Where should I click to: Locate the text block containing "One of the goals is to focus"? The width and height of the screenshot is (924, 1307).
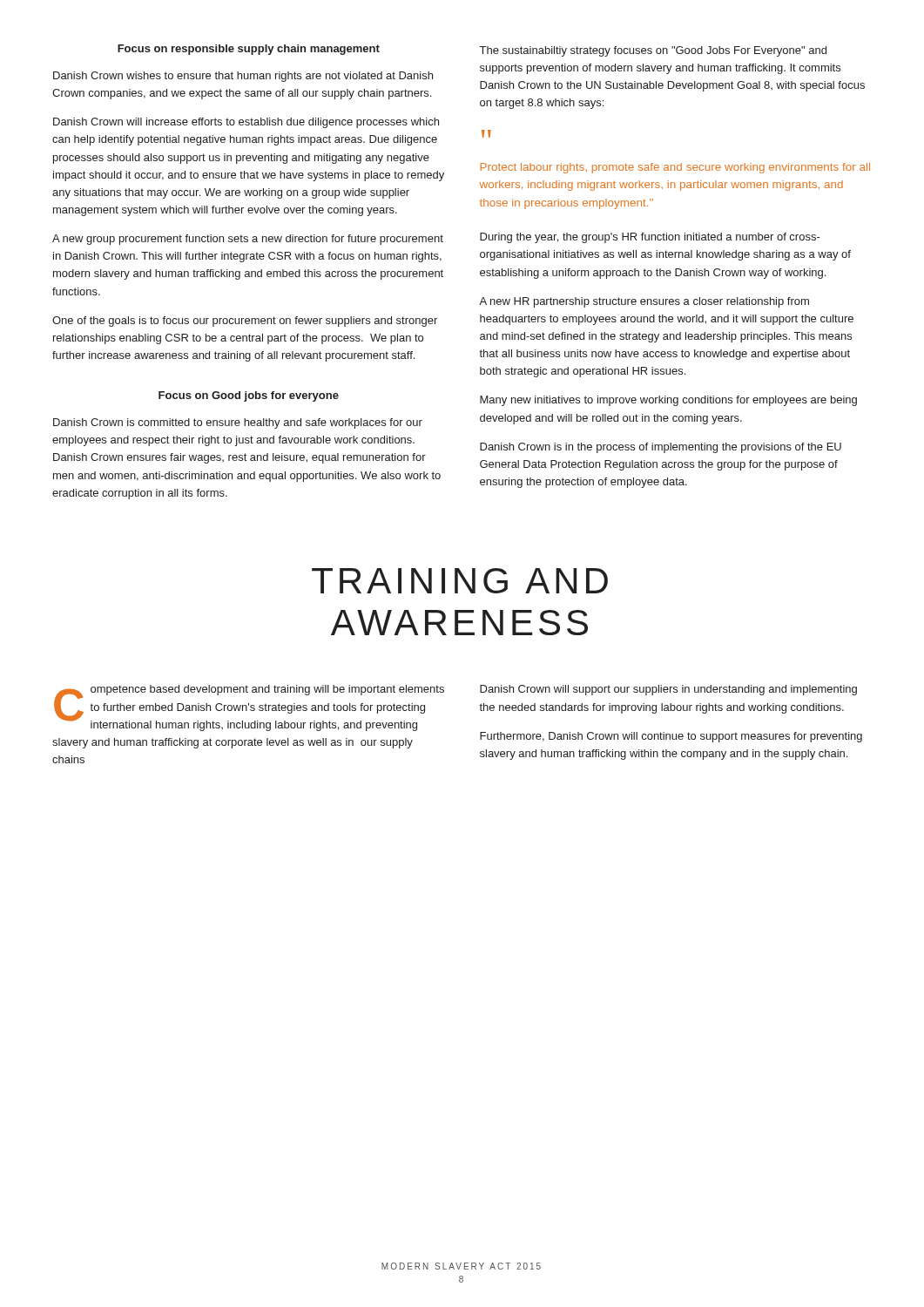pyautogui.click(x=245, y=337)
